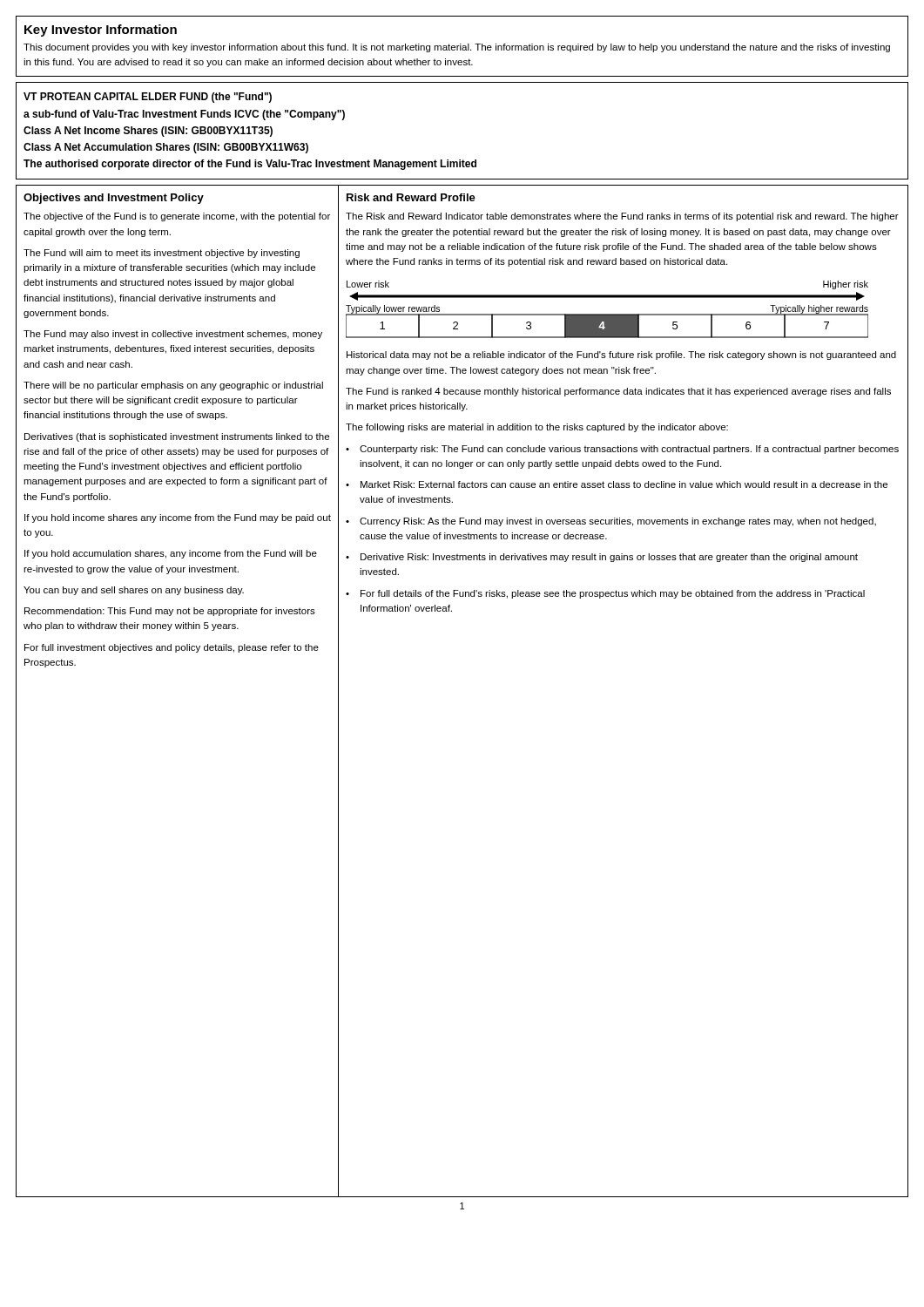Locate the region starting "• Currency Risk: As"
Screen dimensions: 1307x924
coord(623,529)
